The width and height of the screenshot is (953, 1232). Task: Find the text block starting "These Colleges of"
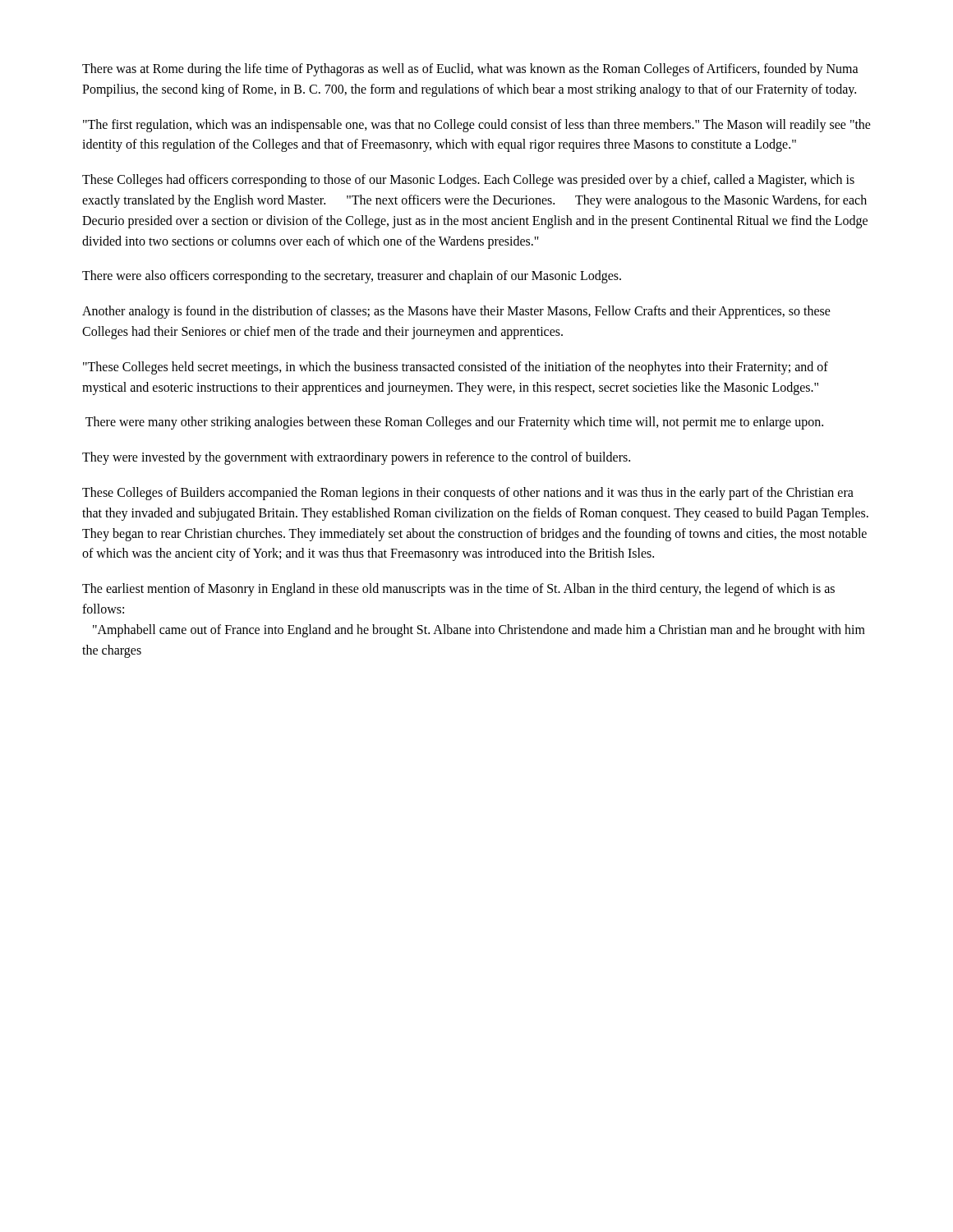(x=476, y=523)
